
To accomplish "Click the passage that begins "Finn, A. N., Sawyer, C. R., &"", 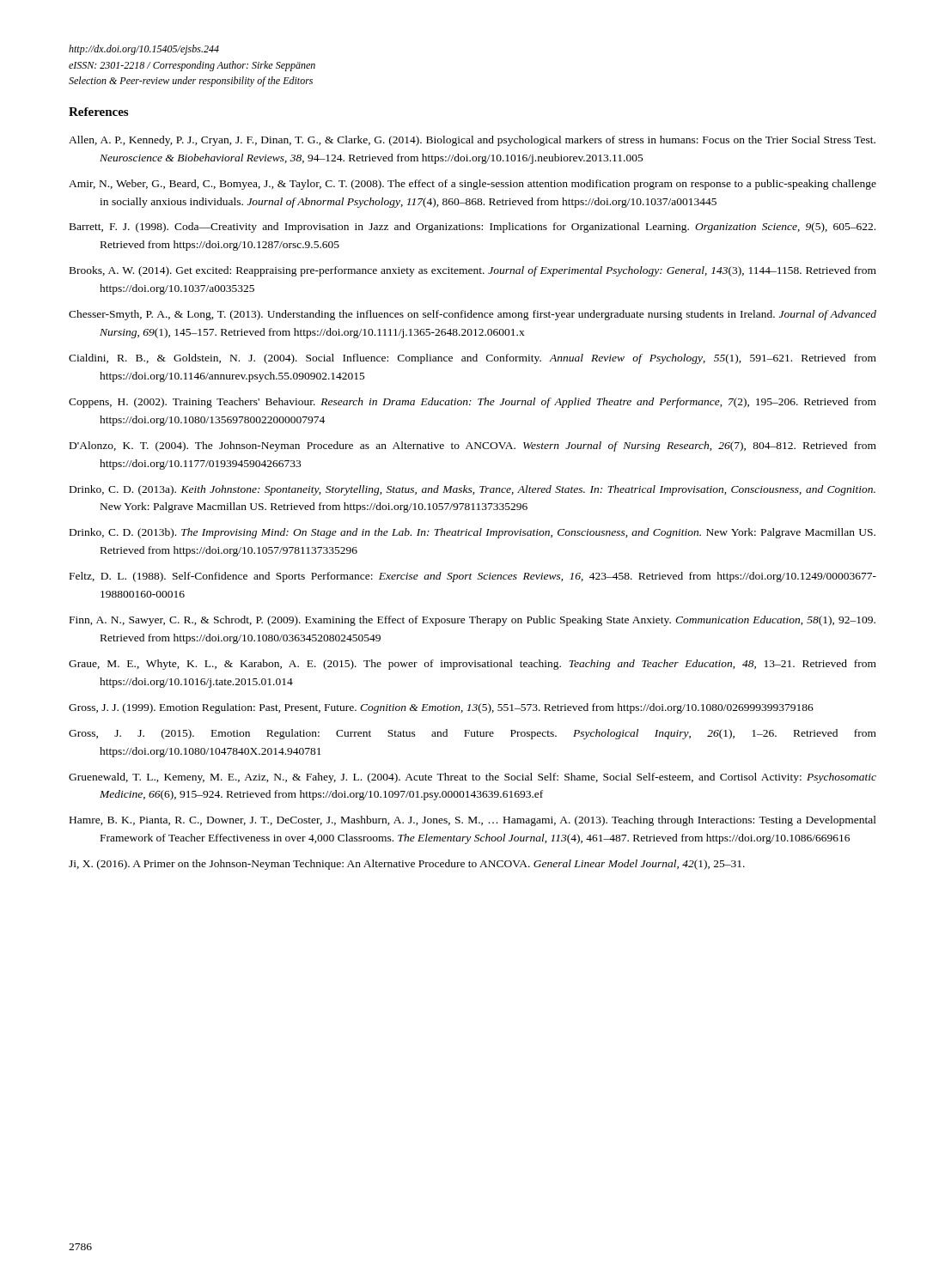I will [472, 629].
